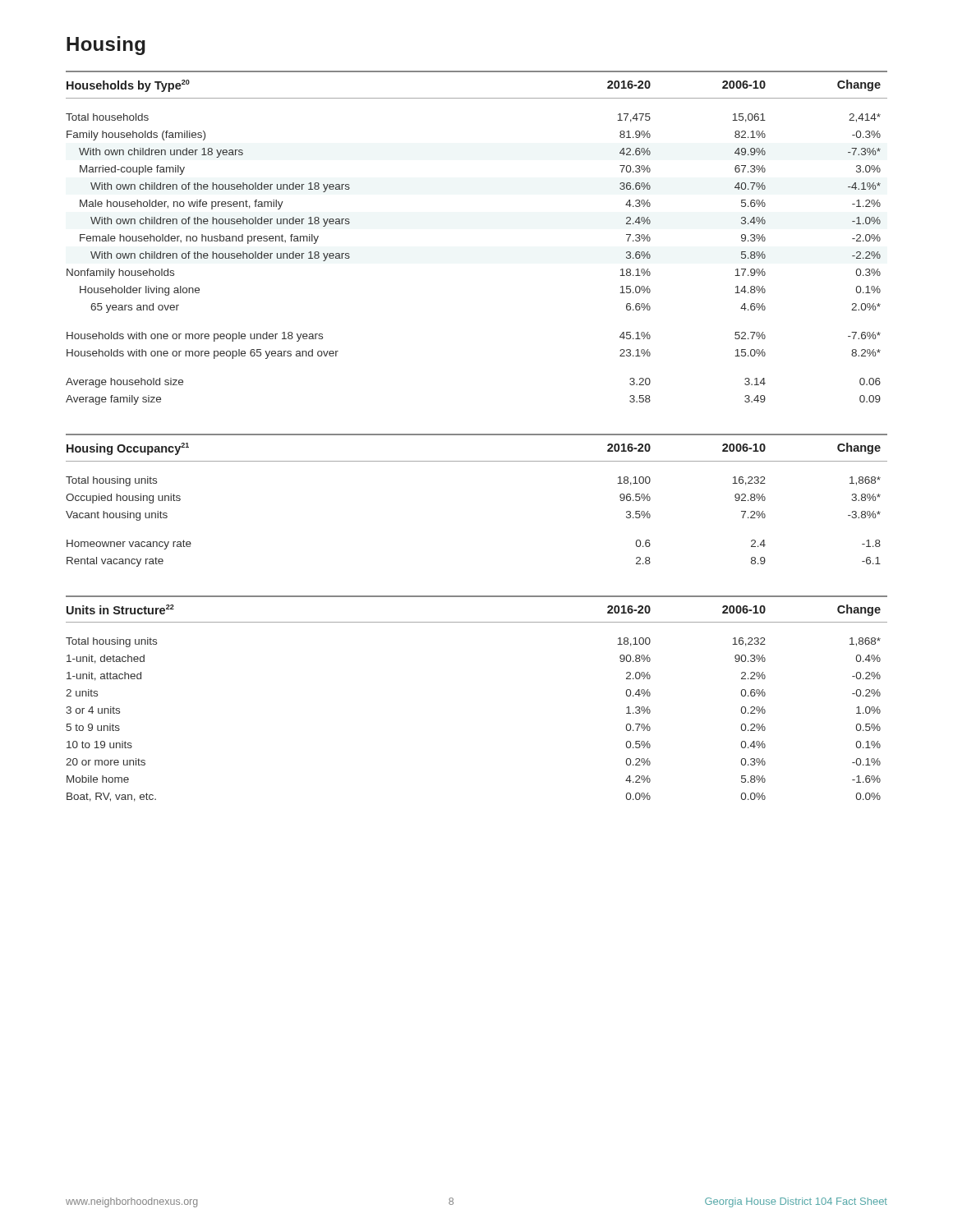Find the table that mentions "Homeowner vacancy rate"

click(x=476, y=501)
